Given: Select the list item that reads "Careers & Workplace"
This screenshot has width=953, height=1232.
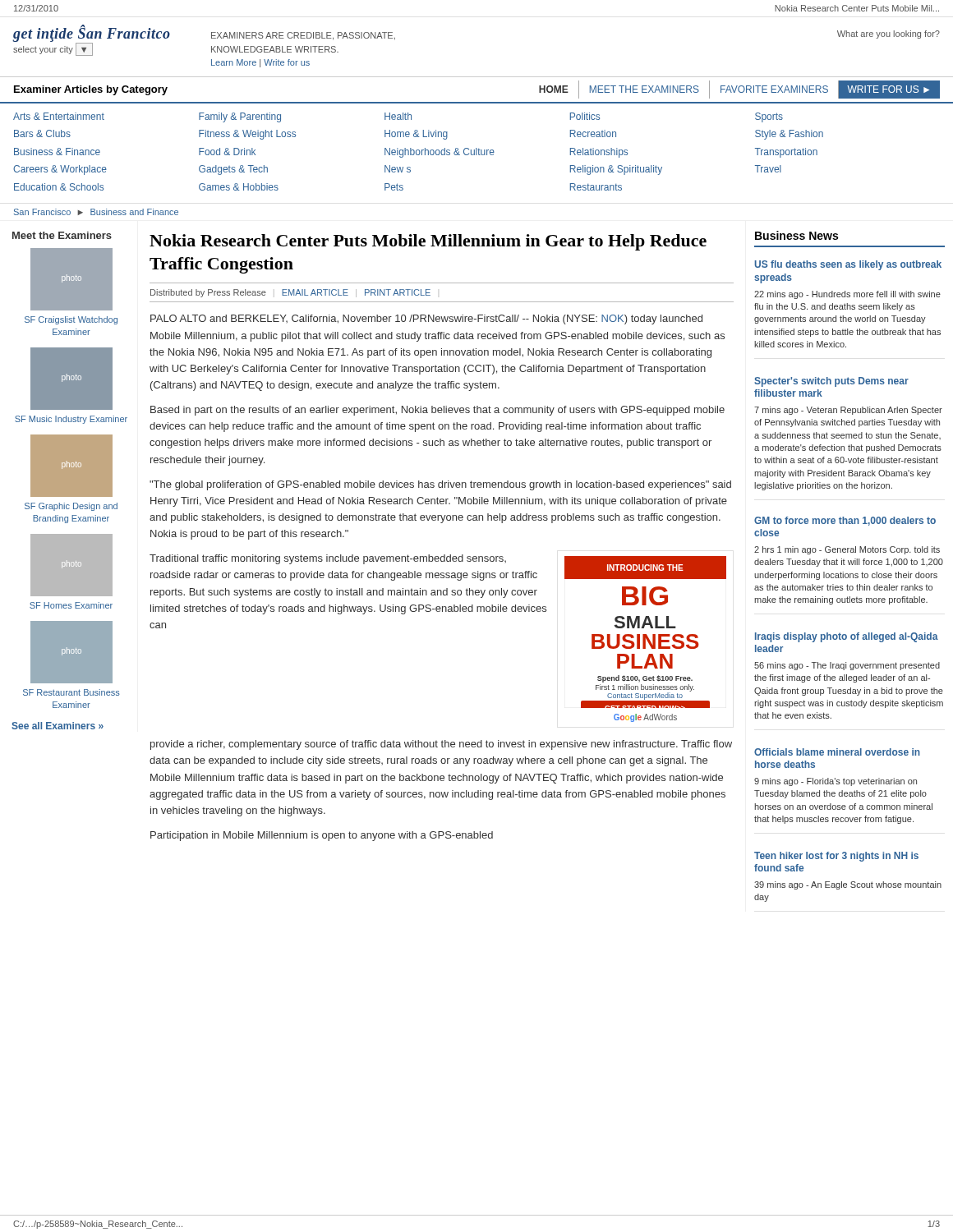Looking at the screenshot, I should (60, 169).
